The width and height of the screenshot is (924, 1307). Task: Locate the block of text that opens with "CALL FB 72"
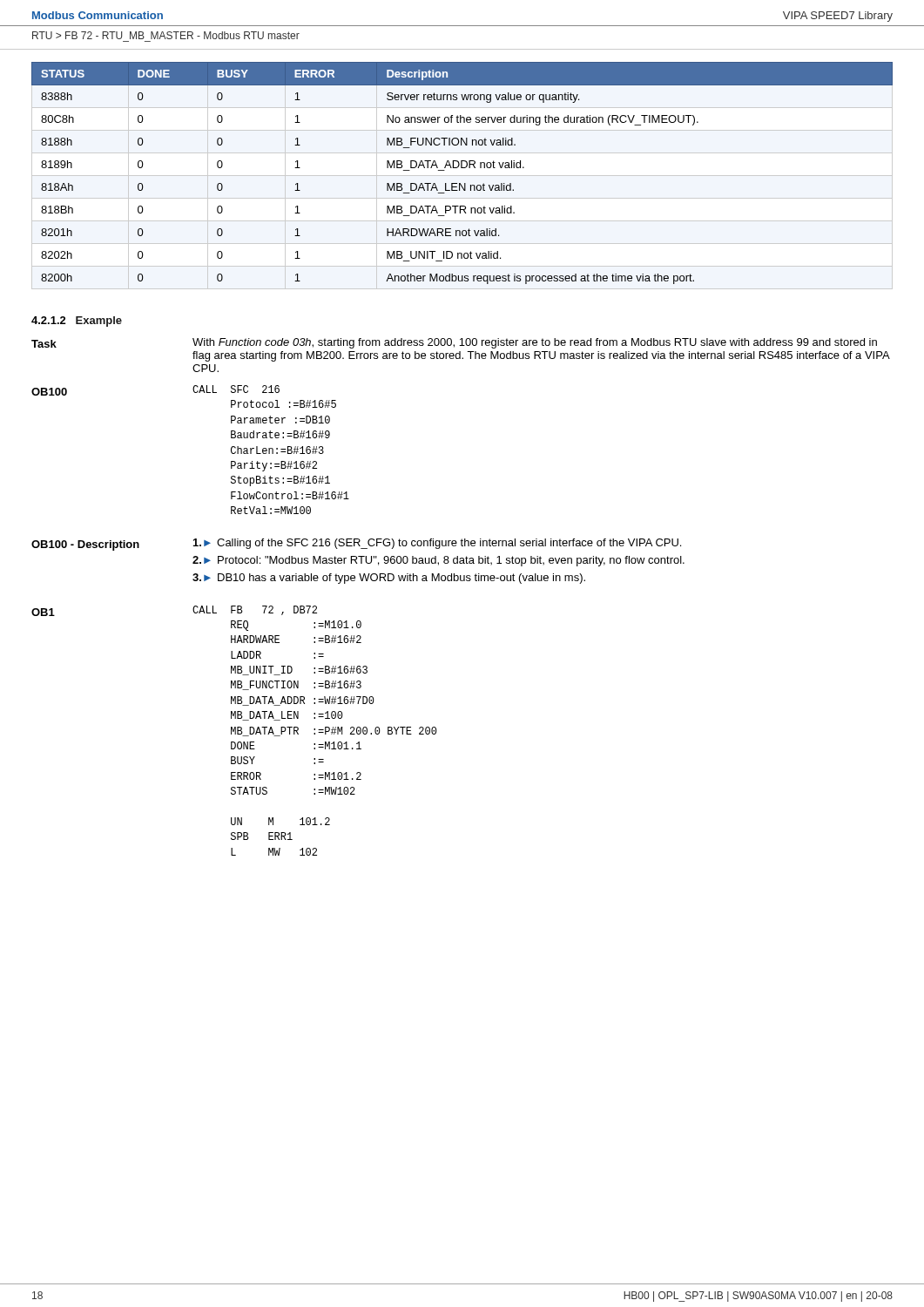coord(315,731)
